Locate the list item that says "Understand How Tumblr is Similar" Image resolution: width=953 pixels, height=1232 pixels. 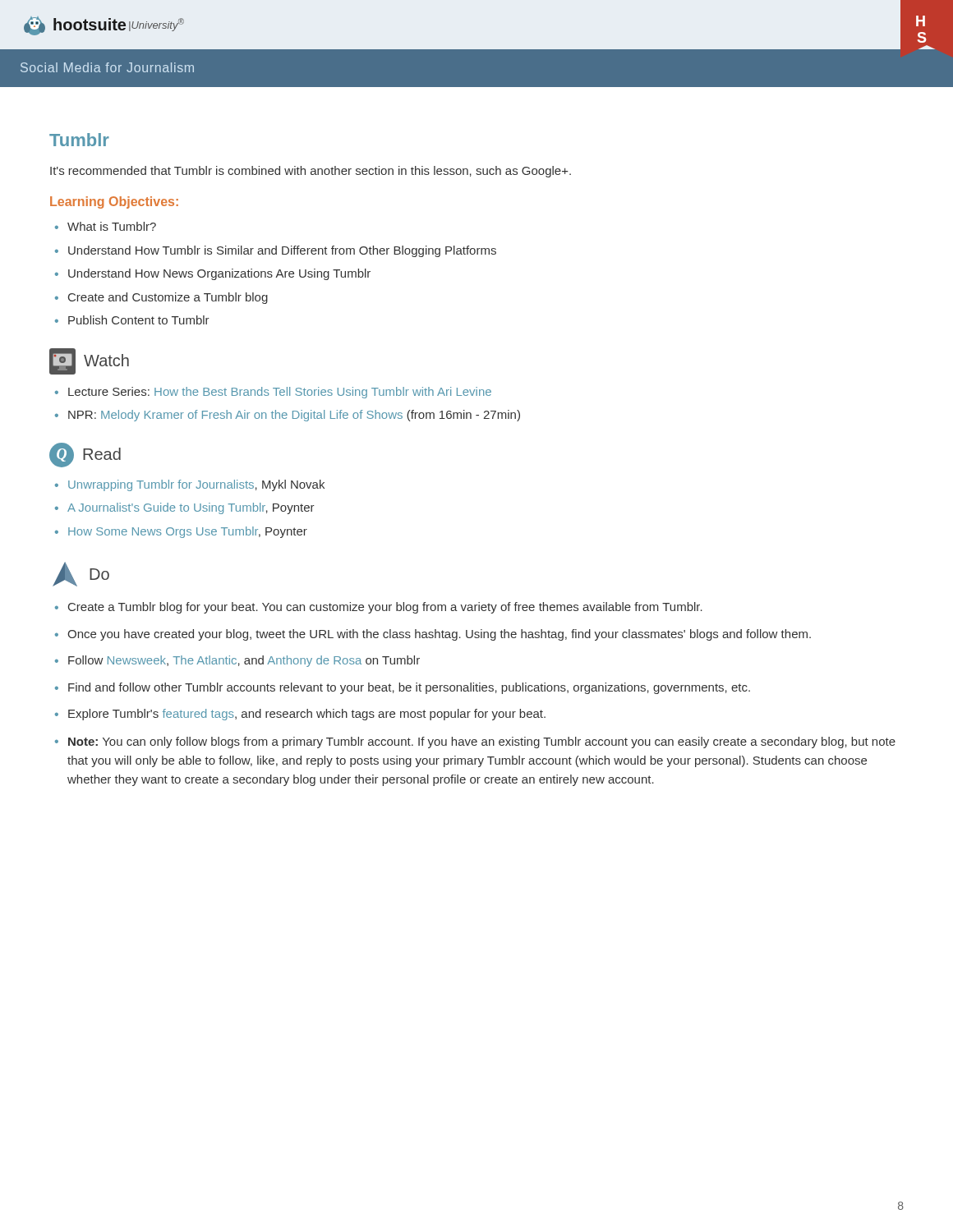282,250
